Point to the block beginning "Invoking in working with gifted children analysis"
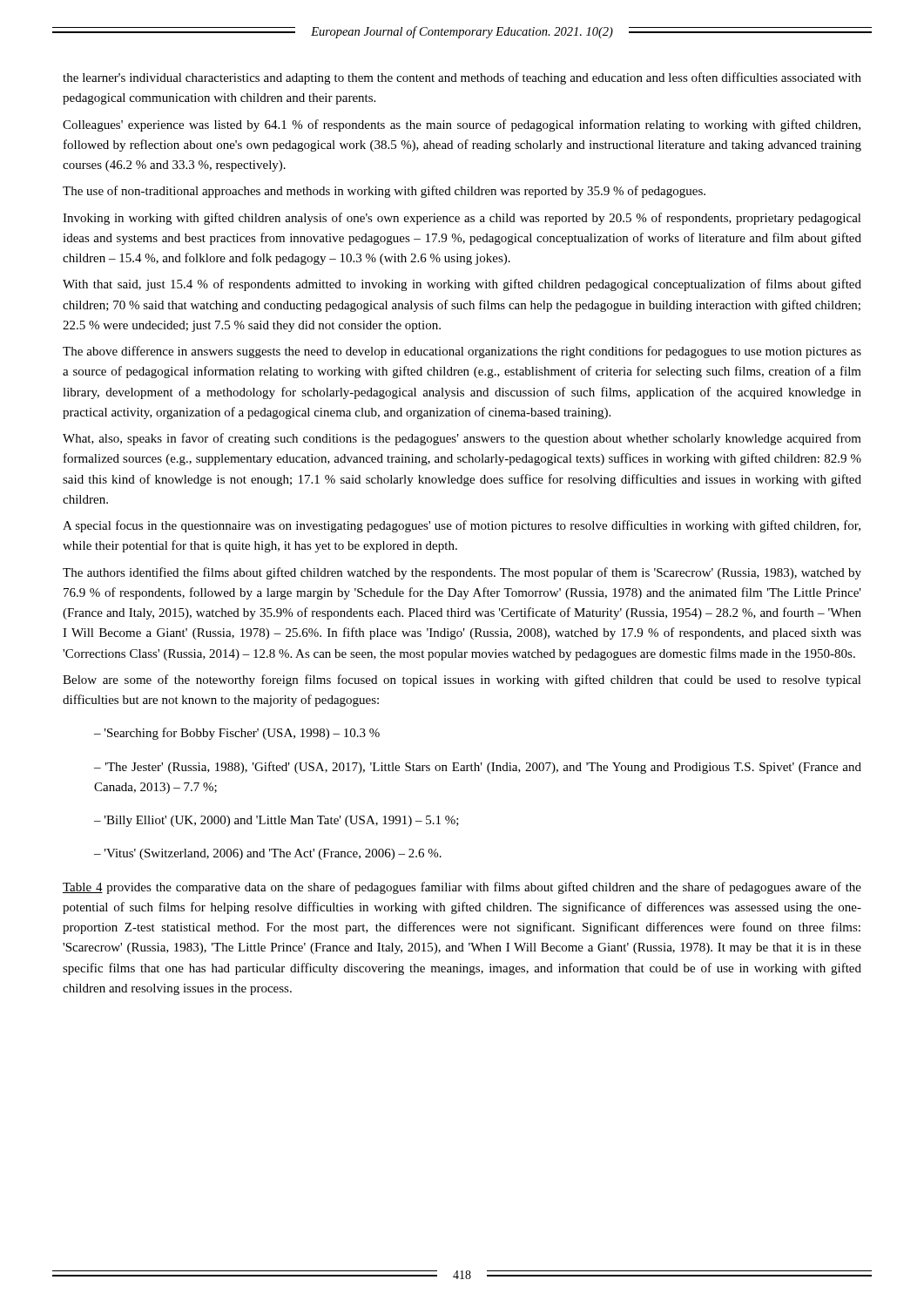924x1307 pixels. [x=462, y=238]
